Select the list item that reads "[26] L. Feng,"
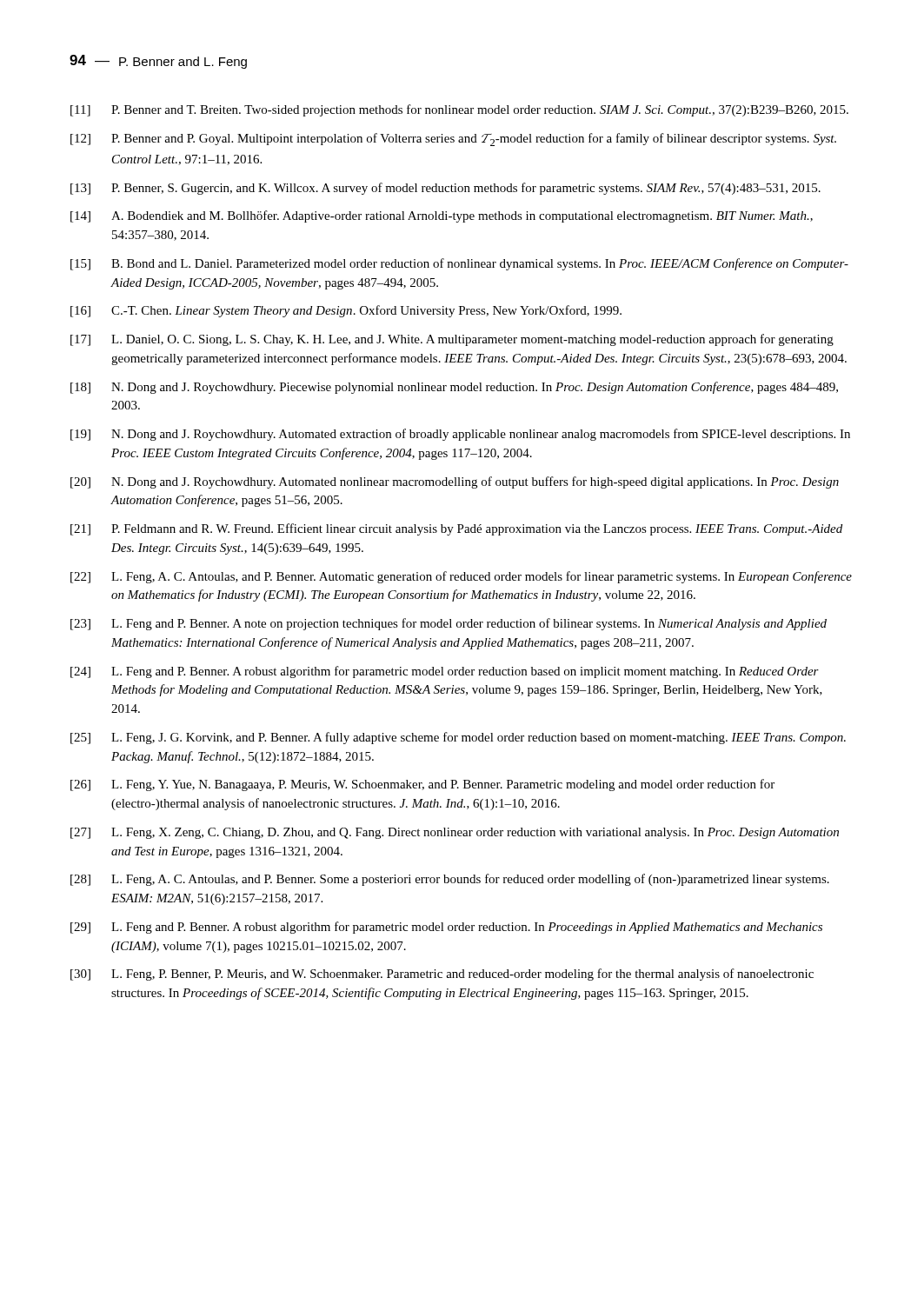 (462, 795)
